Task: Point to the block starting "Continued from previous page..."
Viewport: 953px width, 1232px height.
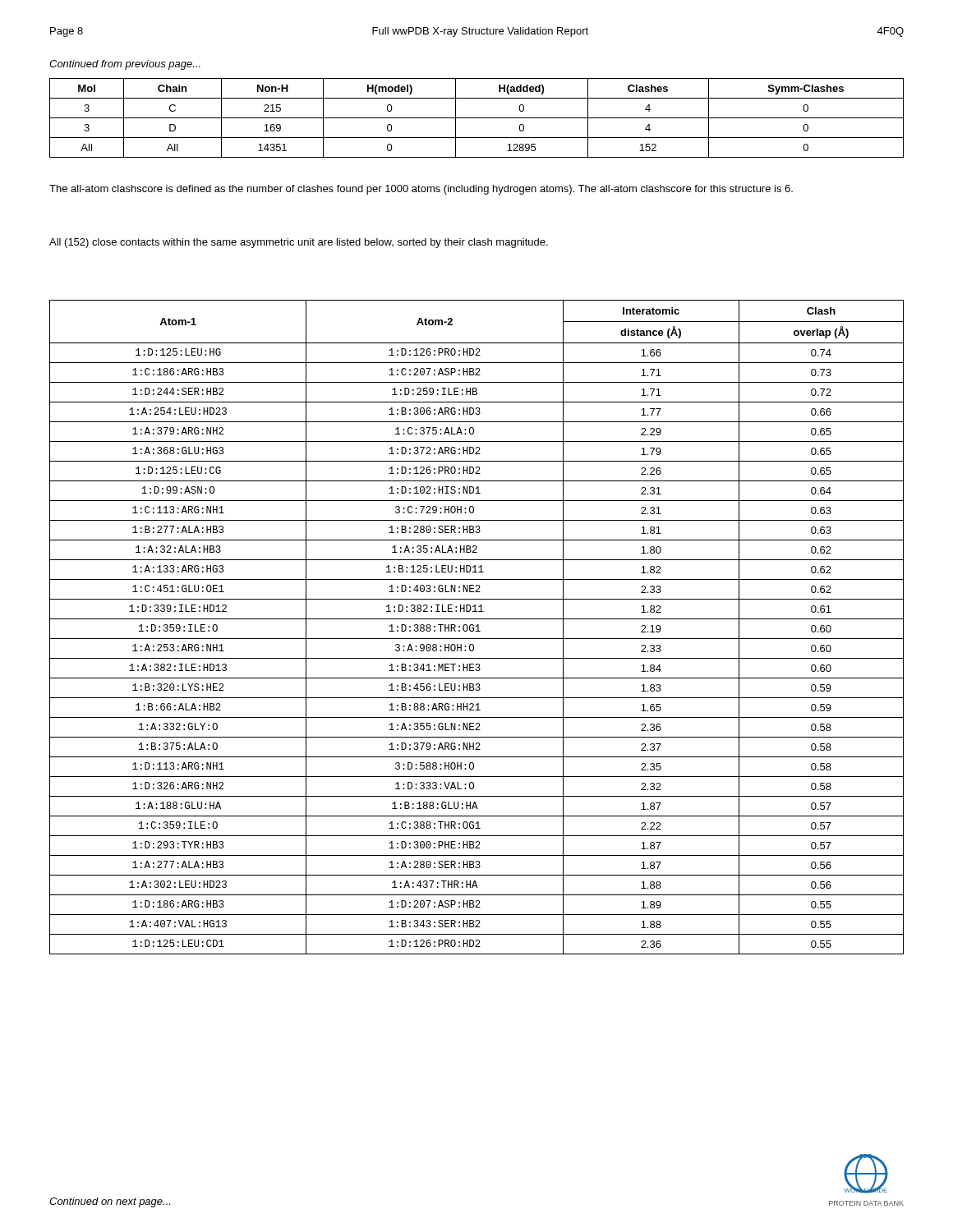Action: coord(125,64)
